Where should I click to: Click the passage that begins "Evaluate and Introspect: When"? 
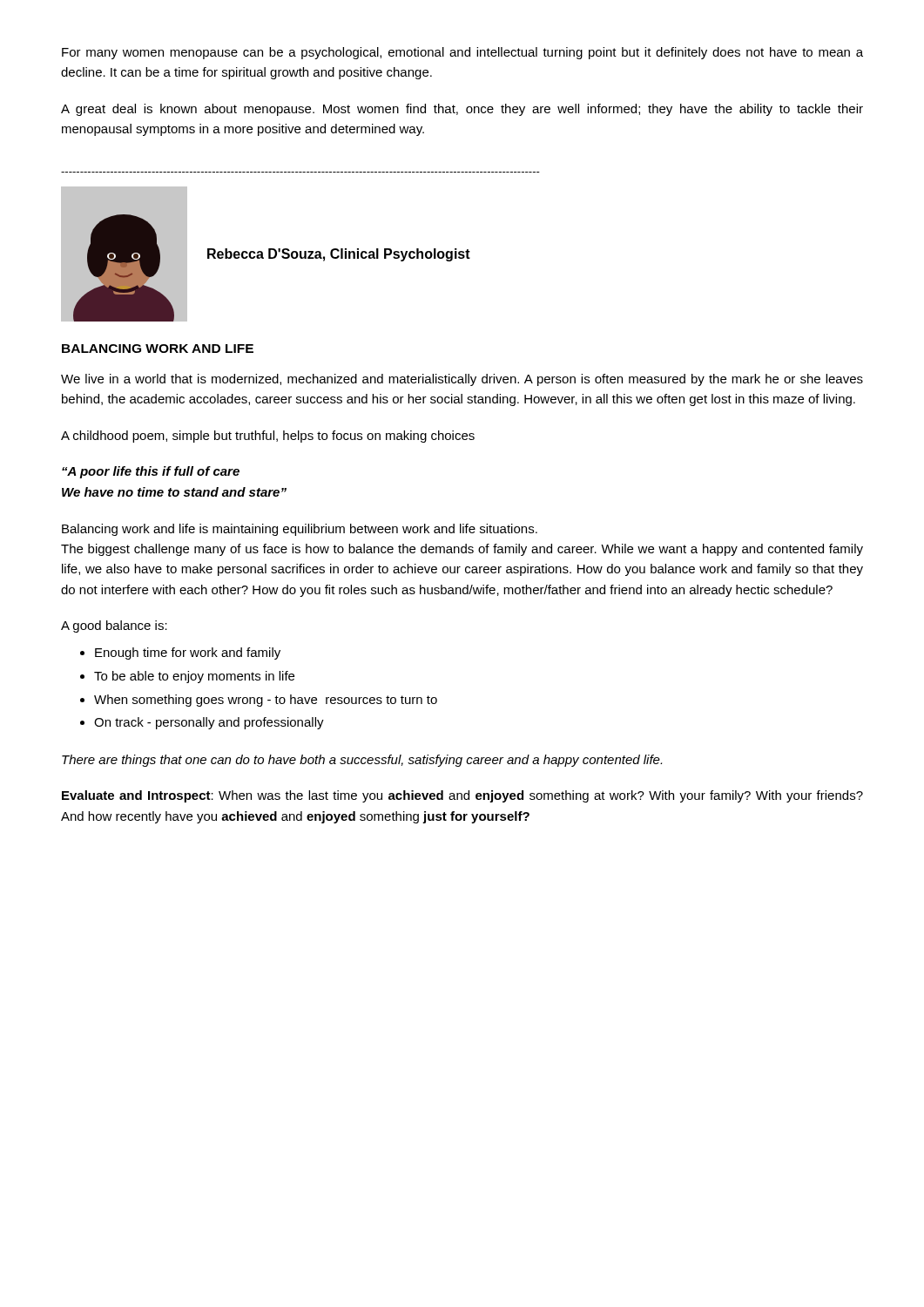pyautogui.click(x=462, y=805)
